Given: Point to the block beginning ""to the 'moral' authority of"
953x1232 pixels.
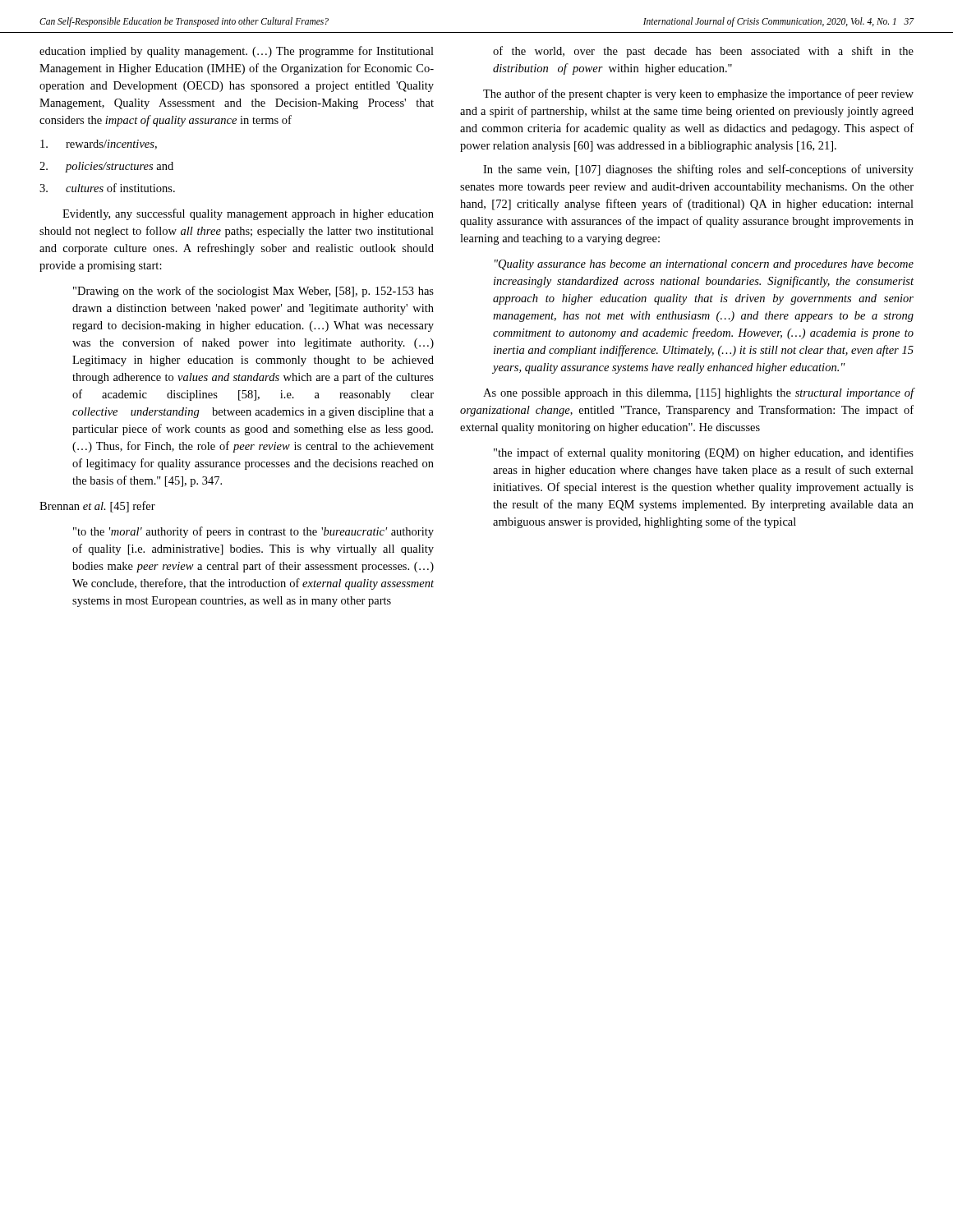Looking at the screenshot, I should click(x=253, y=567).
